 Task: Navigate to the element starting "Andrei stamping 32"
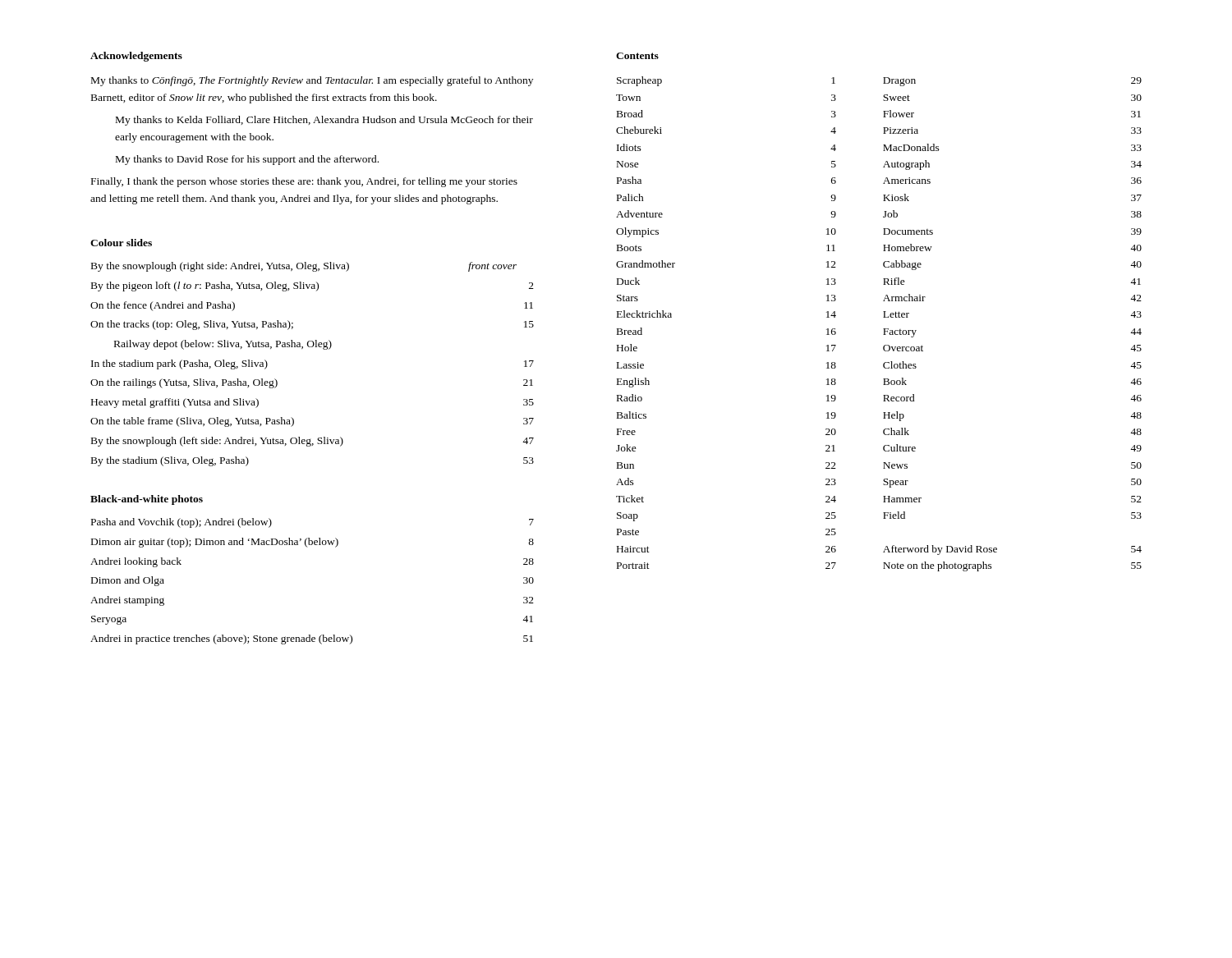coord(129,600)
